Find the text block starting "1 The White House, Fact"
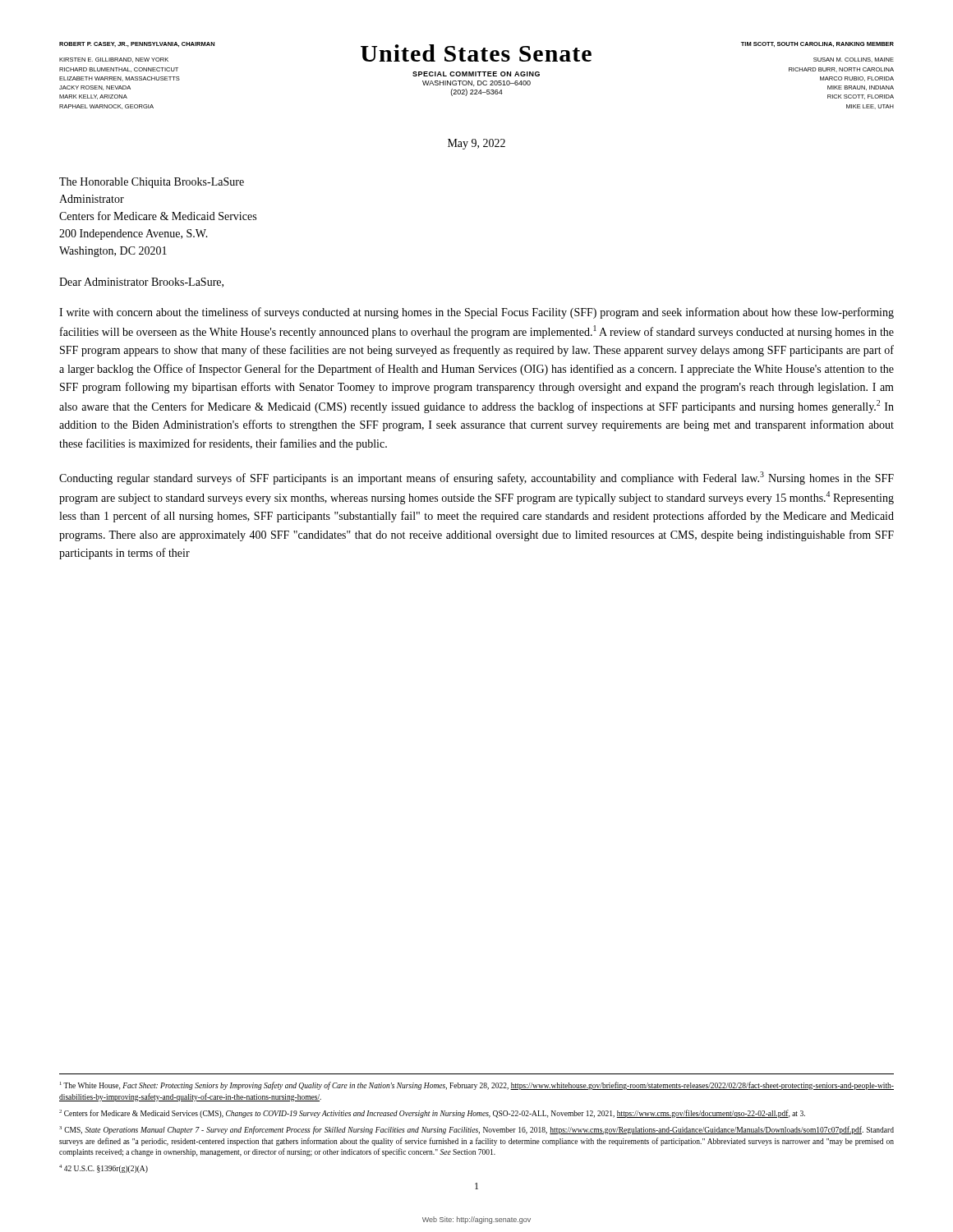953x1232 pixels. tap(476, 1091)
